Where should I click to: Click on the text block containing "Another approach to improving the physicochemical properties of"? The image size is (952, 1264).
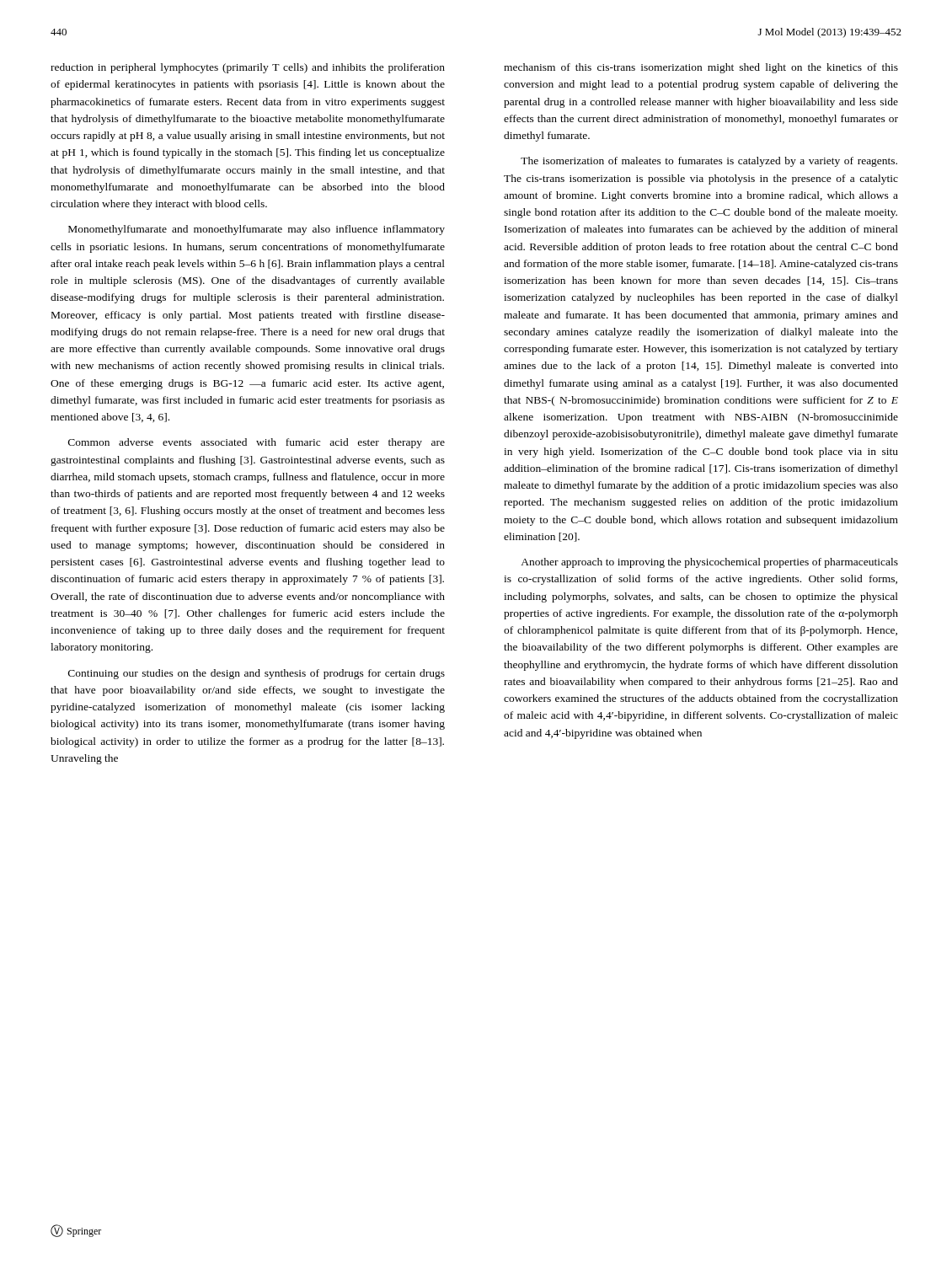tap(701, 647)
